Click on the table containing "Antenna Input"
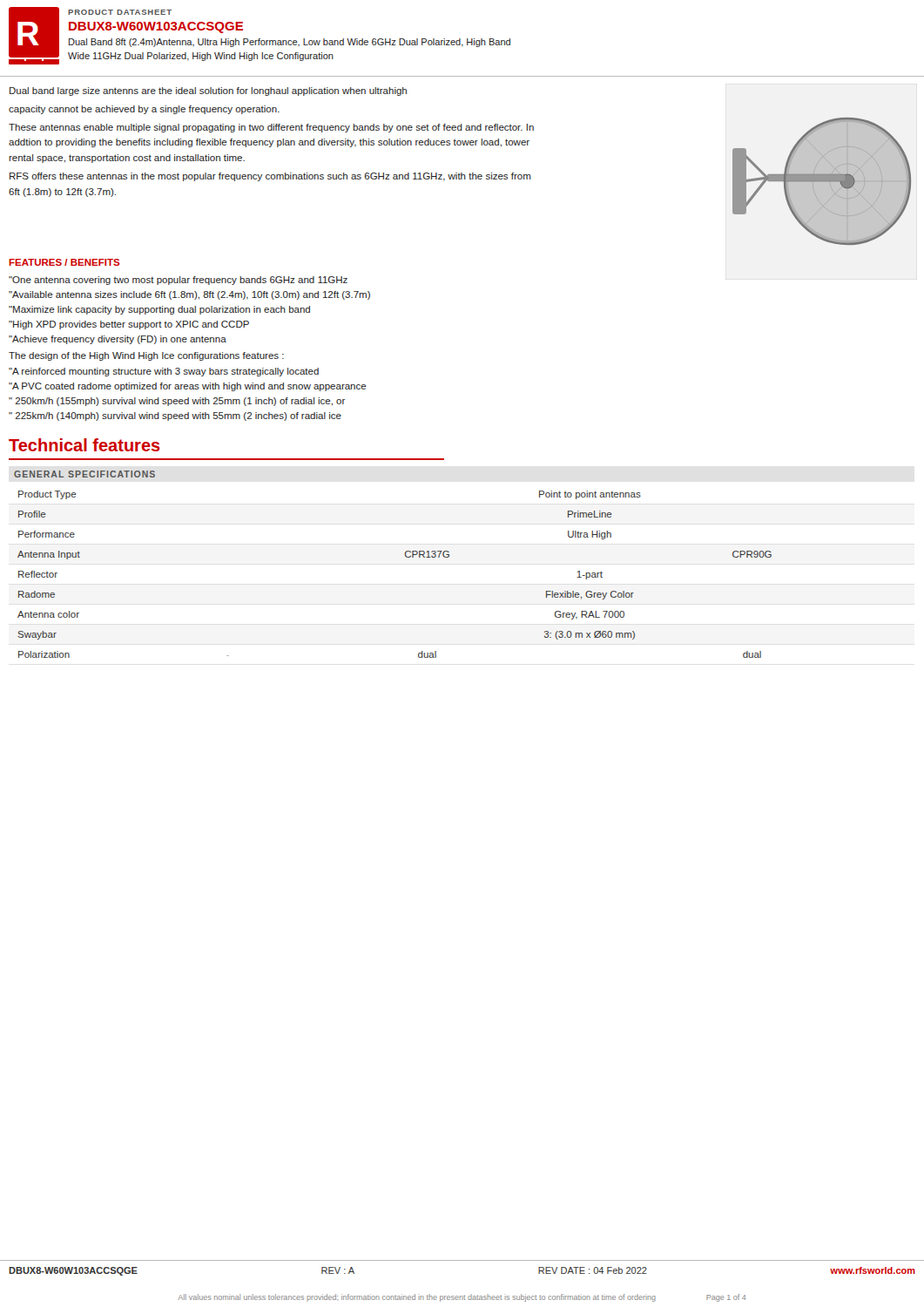 (462, 575)
